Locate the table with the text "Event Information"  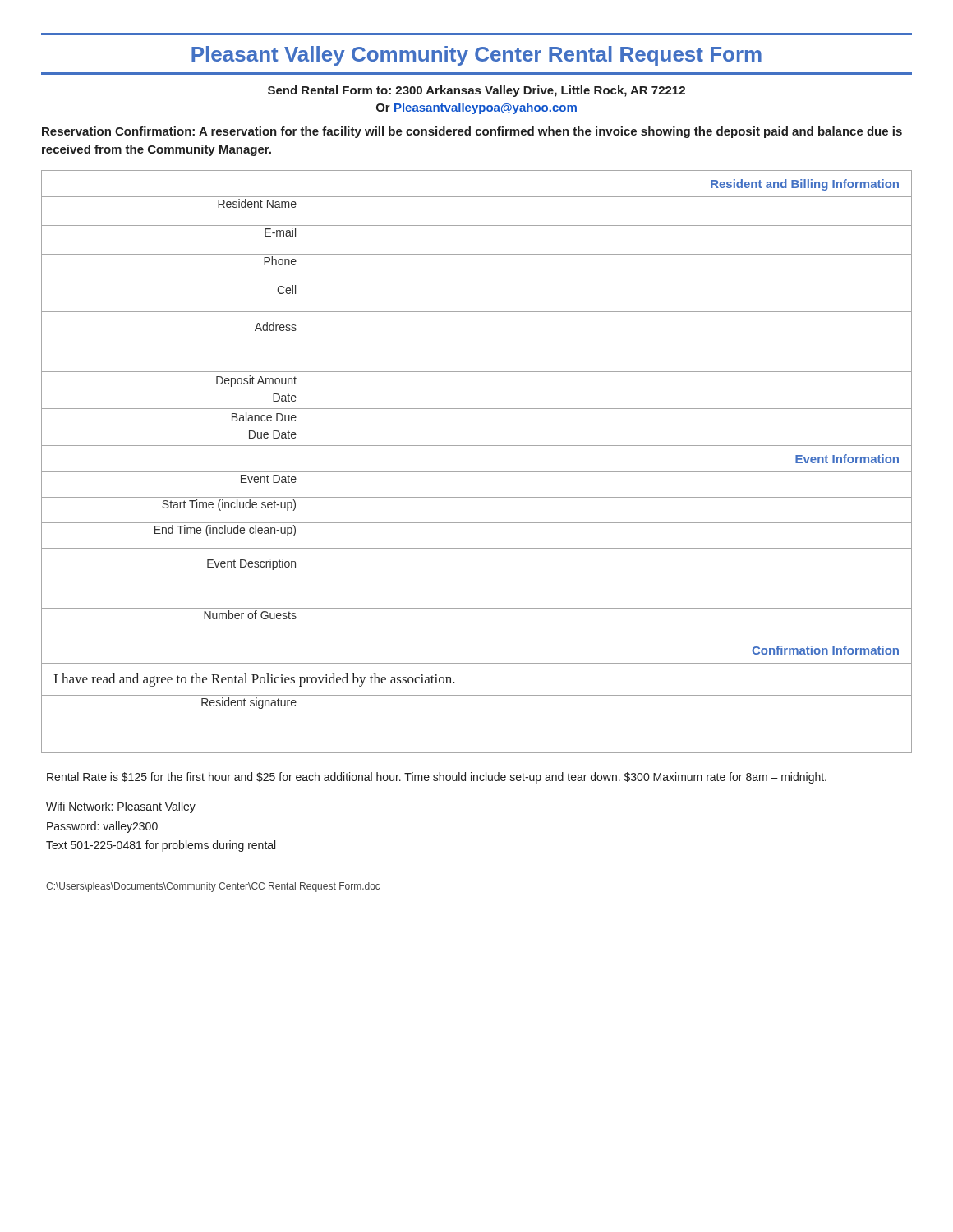pos(476,461)
